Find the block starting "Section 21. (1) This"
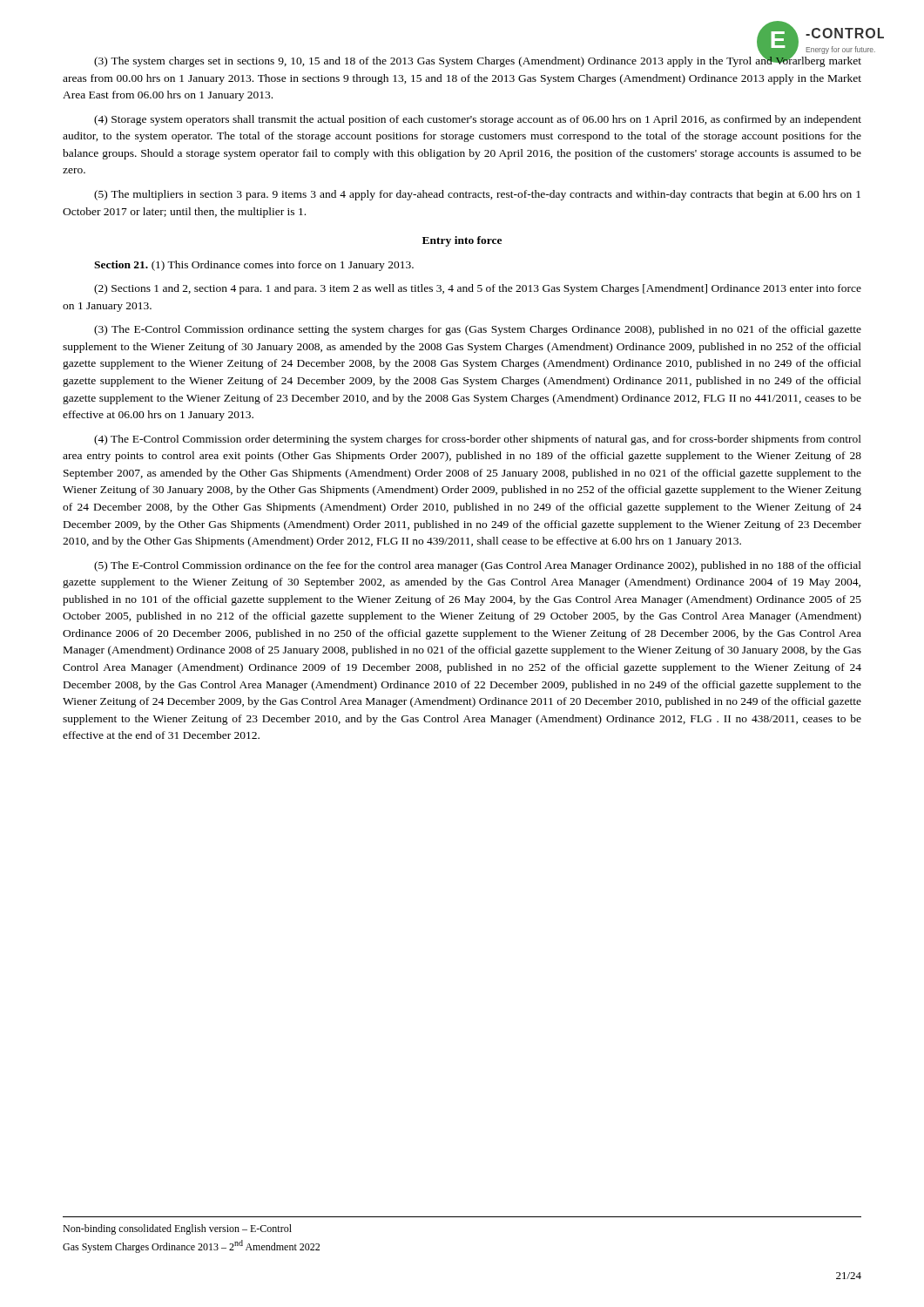This screenshot has height=1307, width=924. point(254,266)
